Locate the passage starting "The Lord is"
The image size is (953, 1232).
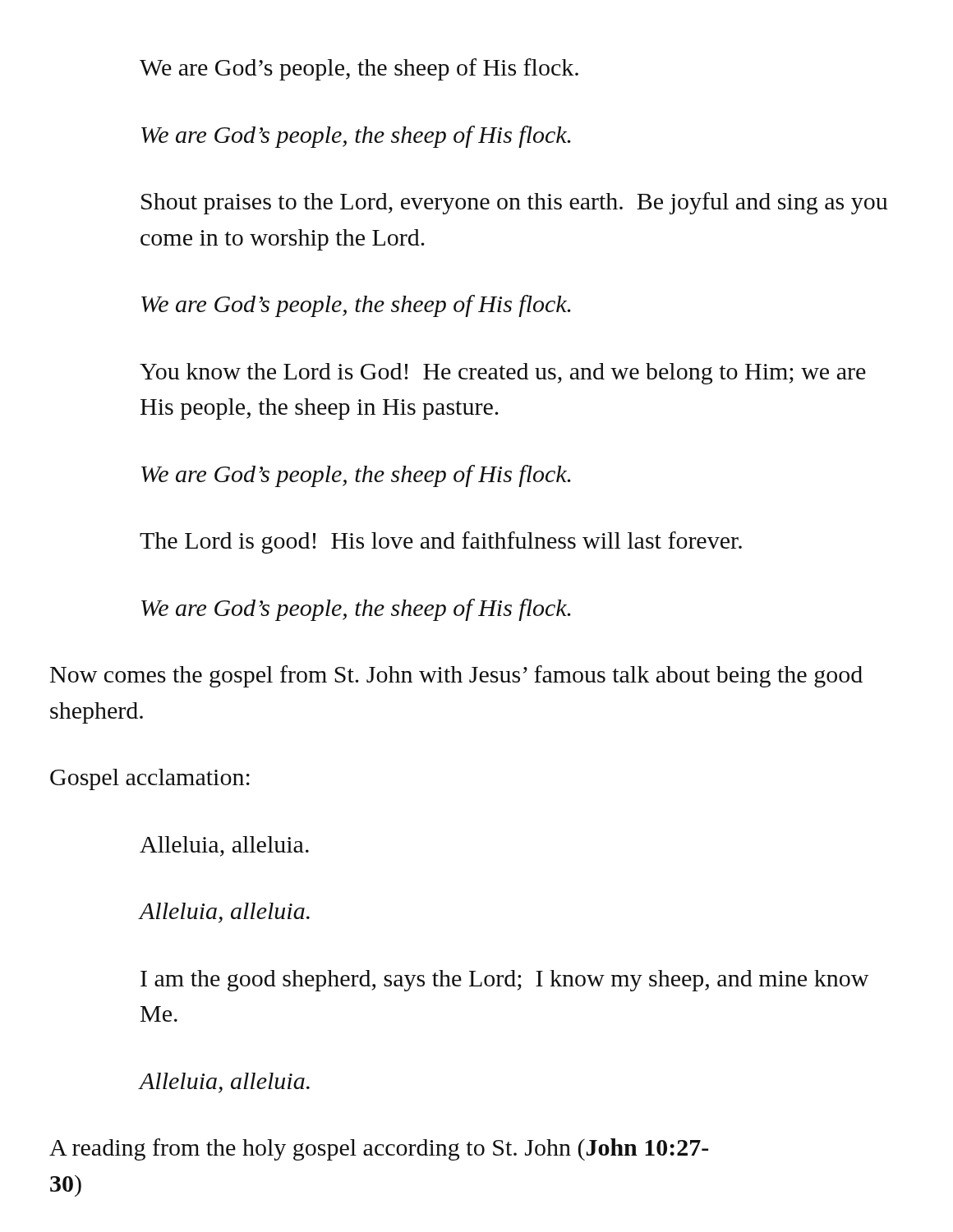point(442,540)
